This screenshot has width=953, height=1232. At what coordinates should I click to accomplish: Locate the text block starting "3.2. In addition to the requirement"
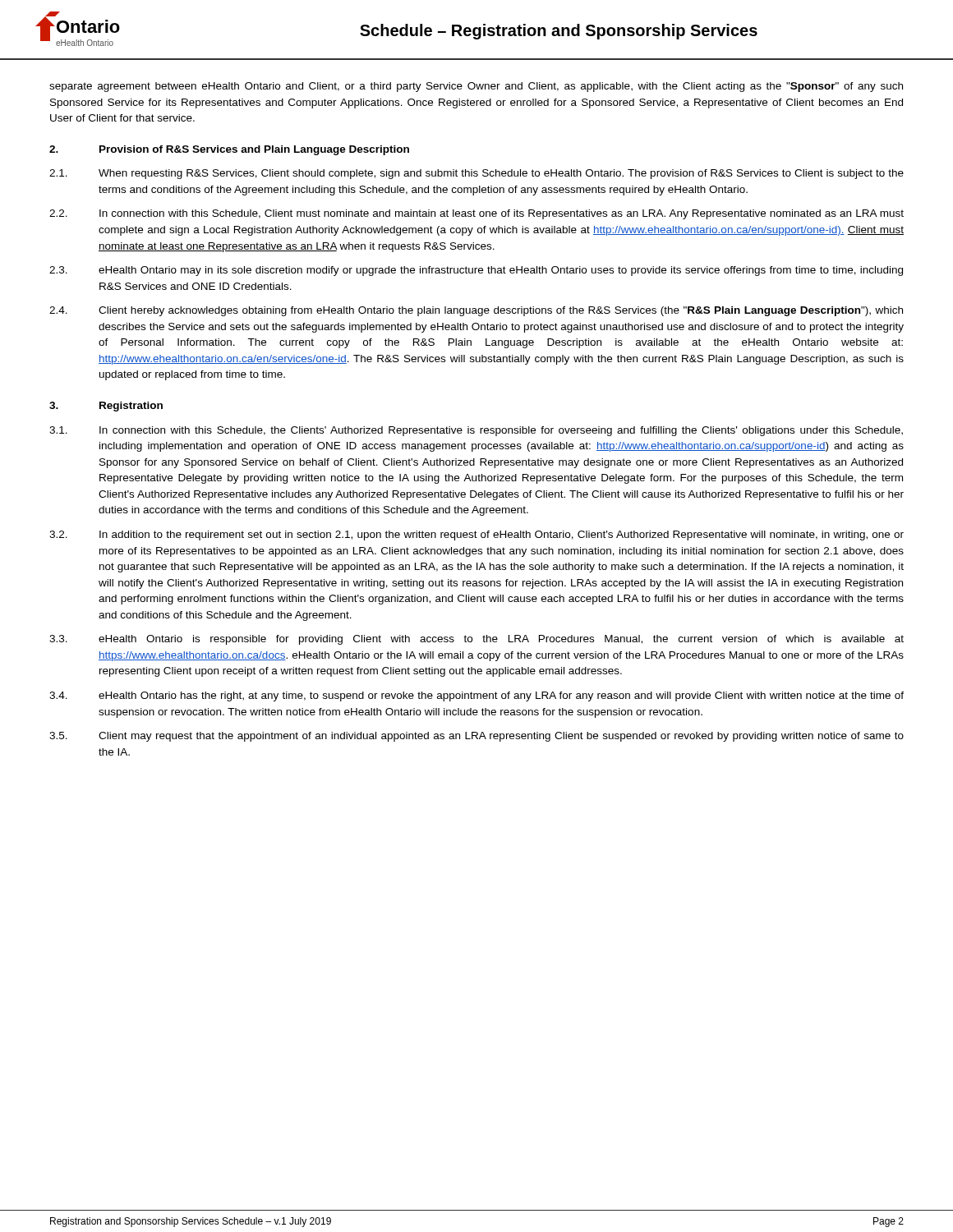pos(476,575)
